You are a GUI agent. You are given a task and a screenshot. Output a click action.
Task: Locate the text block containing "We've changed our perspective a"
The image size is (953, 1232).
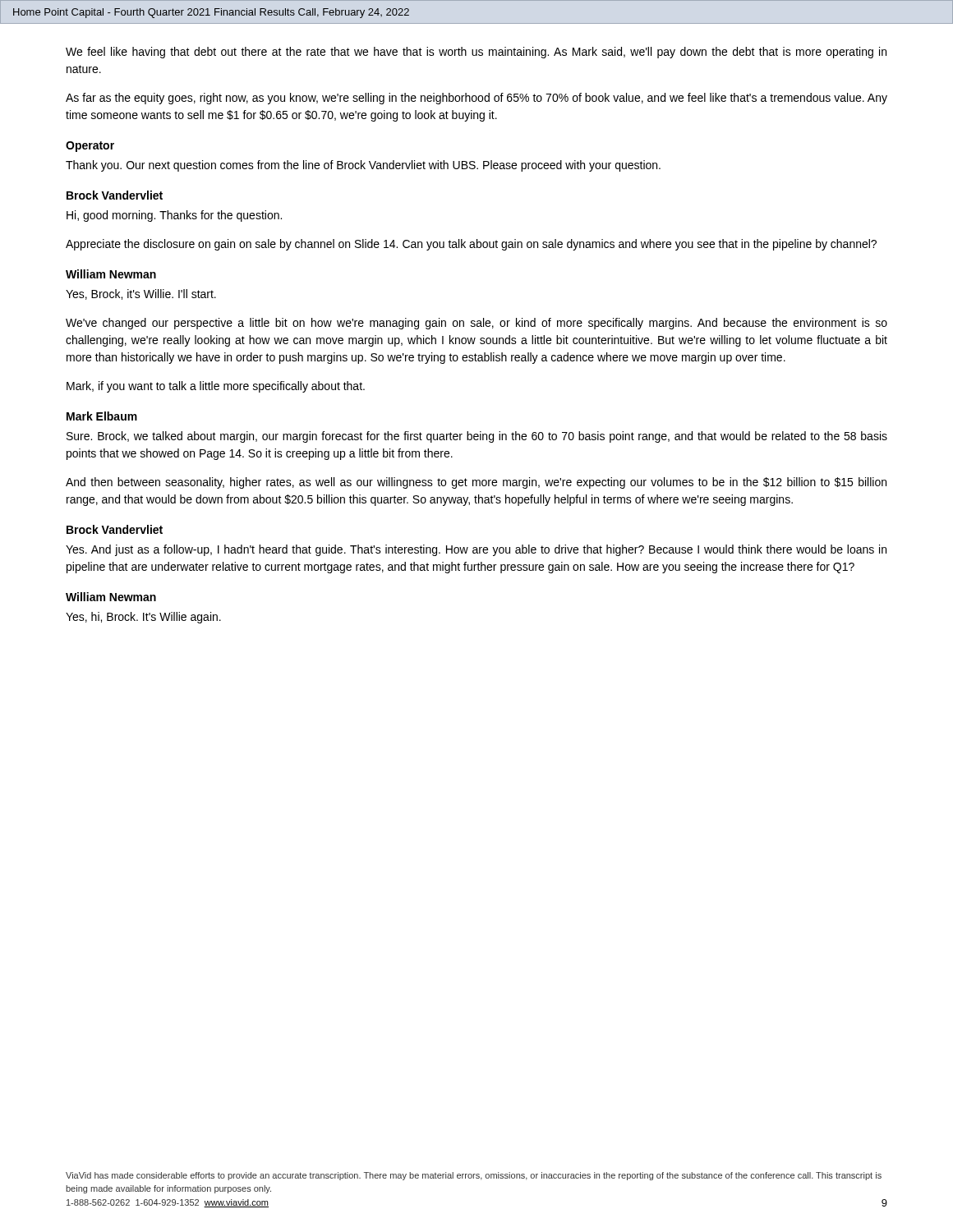click(476, 340)
